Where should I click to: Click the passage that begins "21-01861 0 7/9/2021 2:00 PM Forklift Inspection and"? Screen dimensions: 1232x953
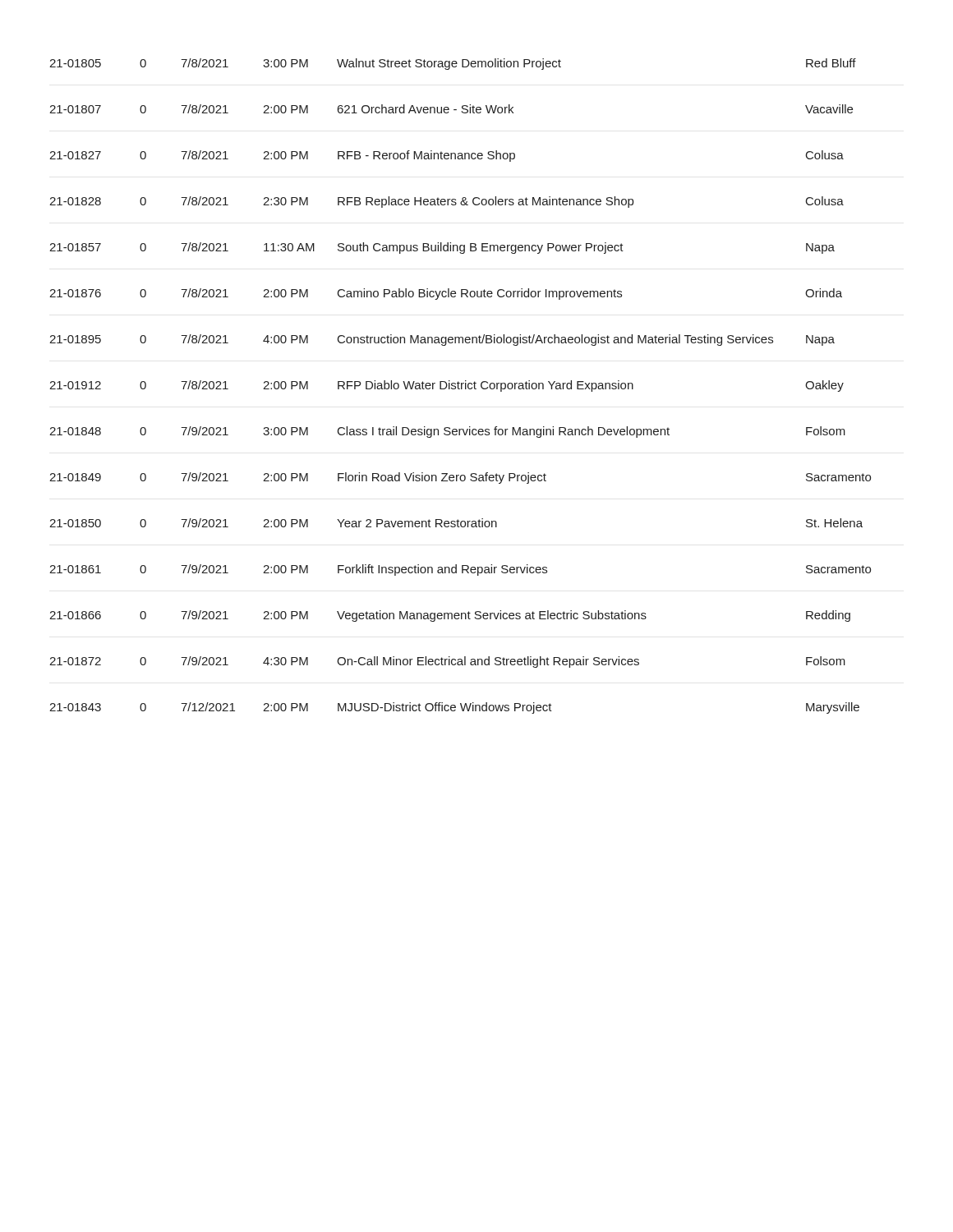click(x=476, y=568)
